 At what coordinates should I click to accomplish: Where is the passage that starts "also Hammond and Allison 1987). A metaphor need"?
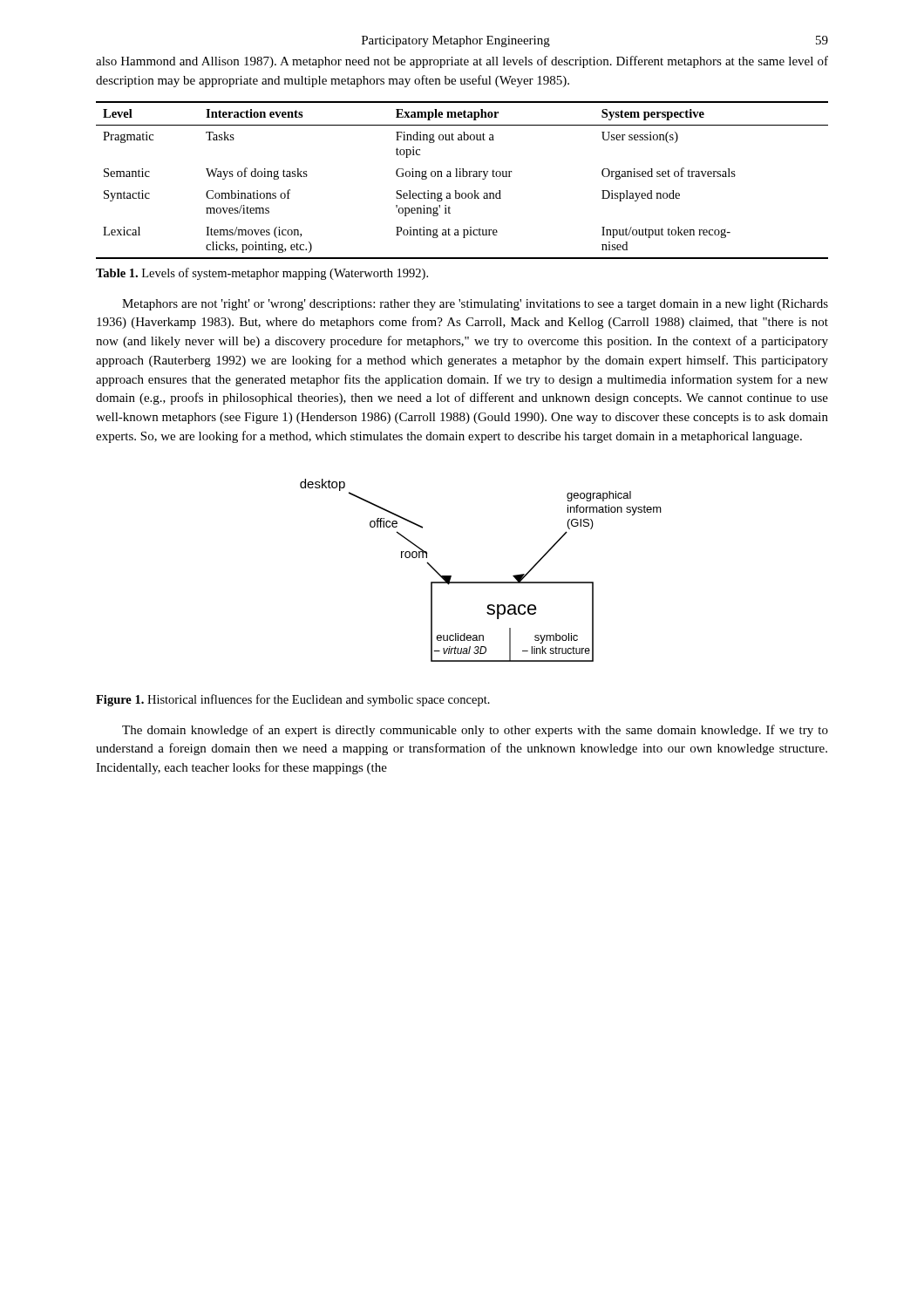462,71
